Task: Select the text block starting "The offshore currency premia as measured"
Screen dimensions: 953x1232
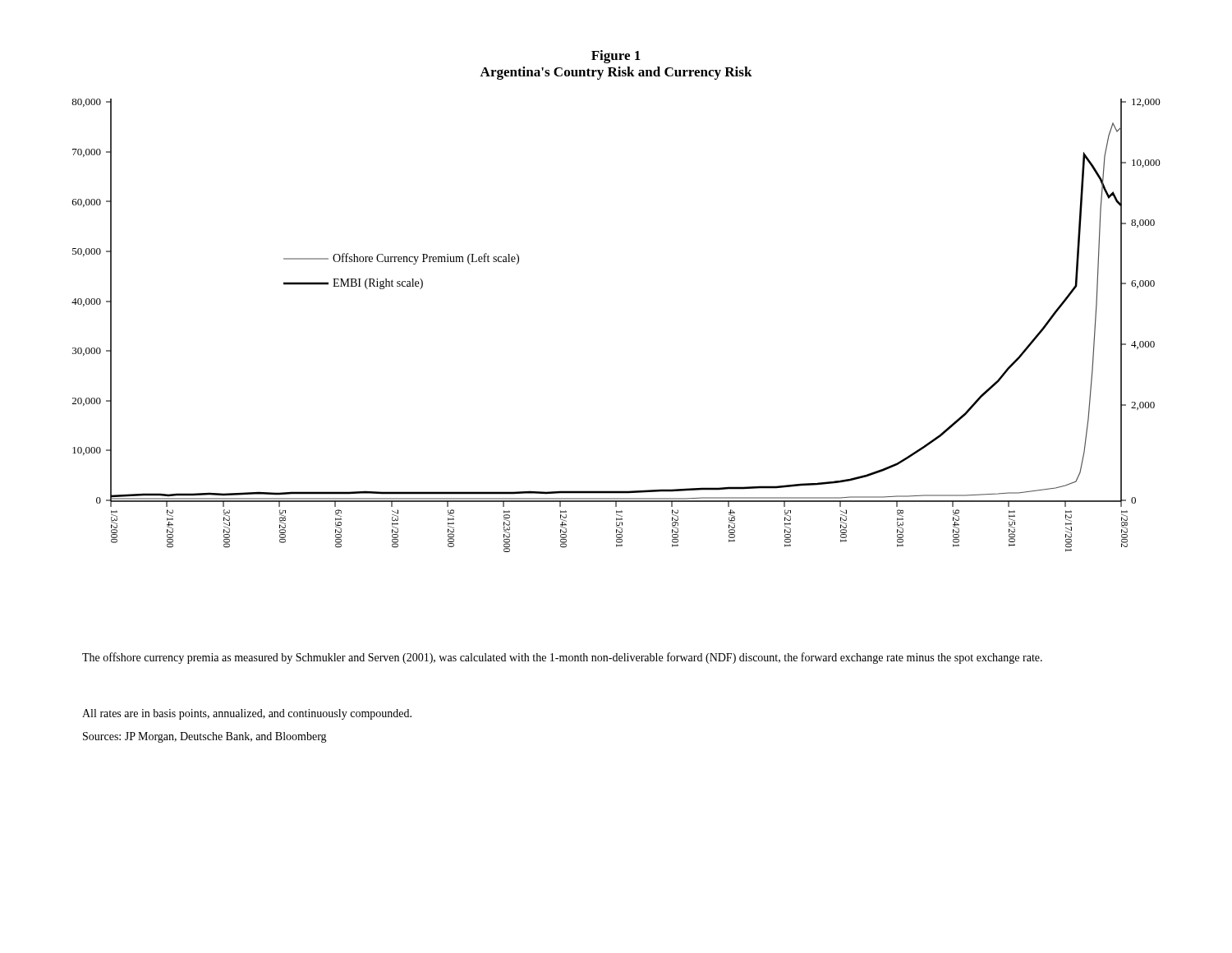Action: coord(562,658)
